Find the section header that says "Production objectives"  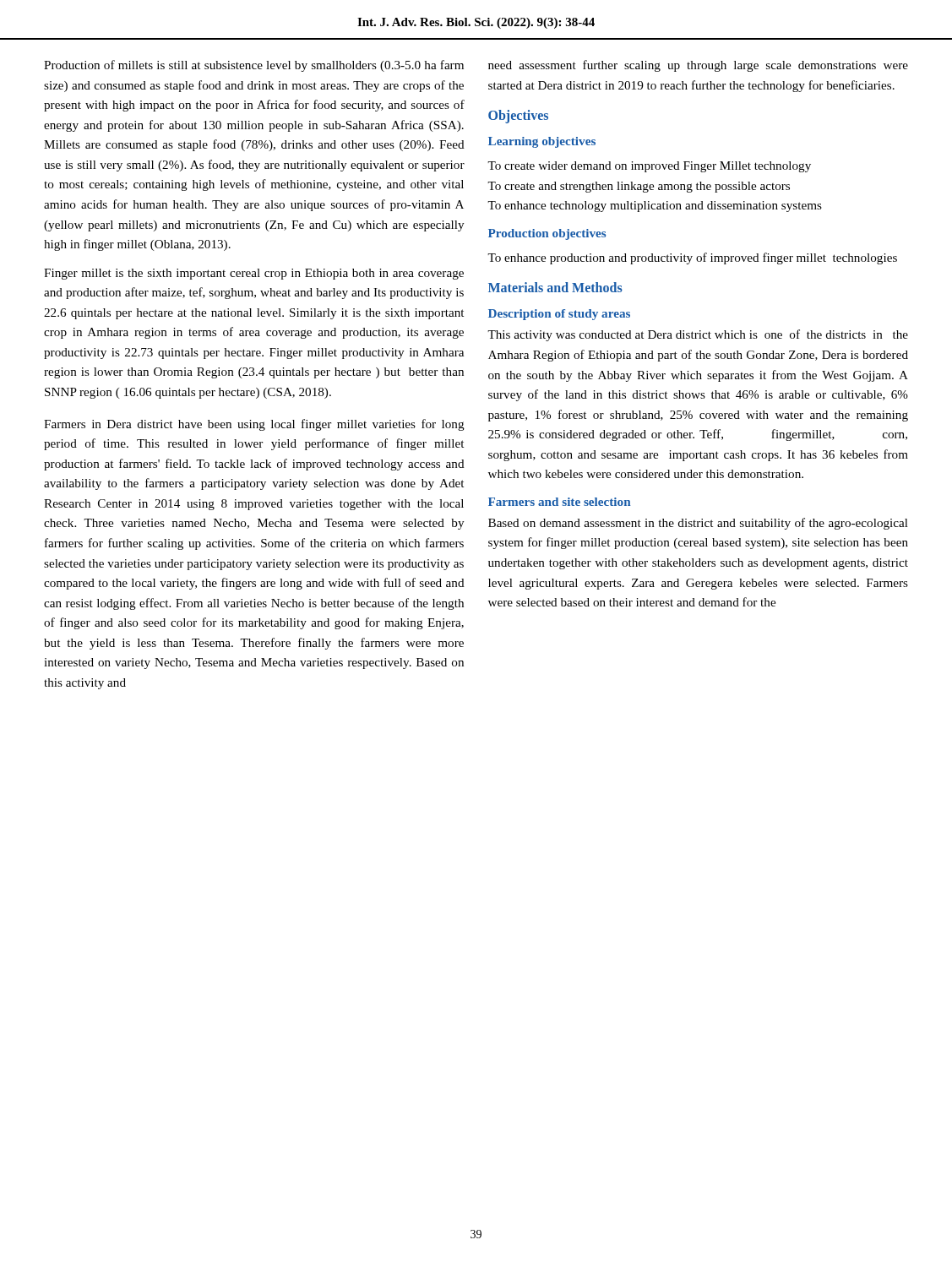pos(547,233)
